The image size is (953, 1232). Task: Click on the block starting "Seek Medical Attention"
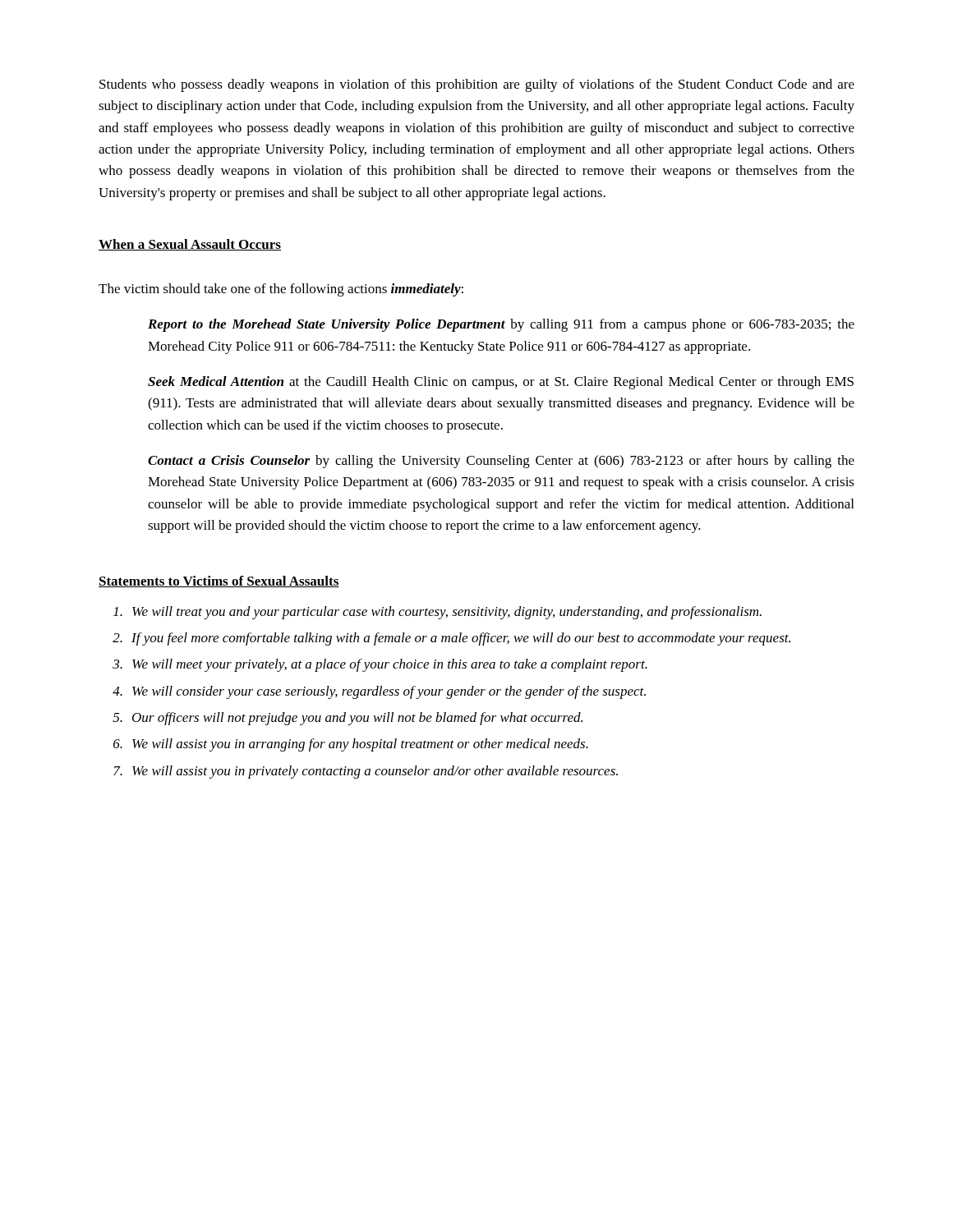click(476, 404)
